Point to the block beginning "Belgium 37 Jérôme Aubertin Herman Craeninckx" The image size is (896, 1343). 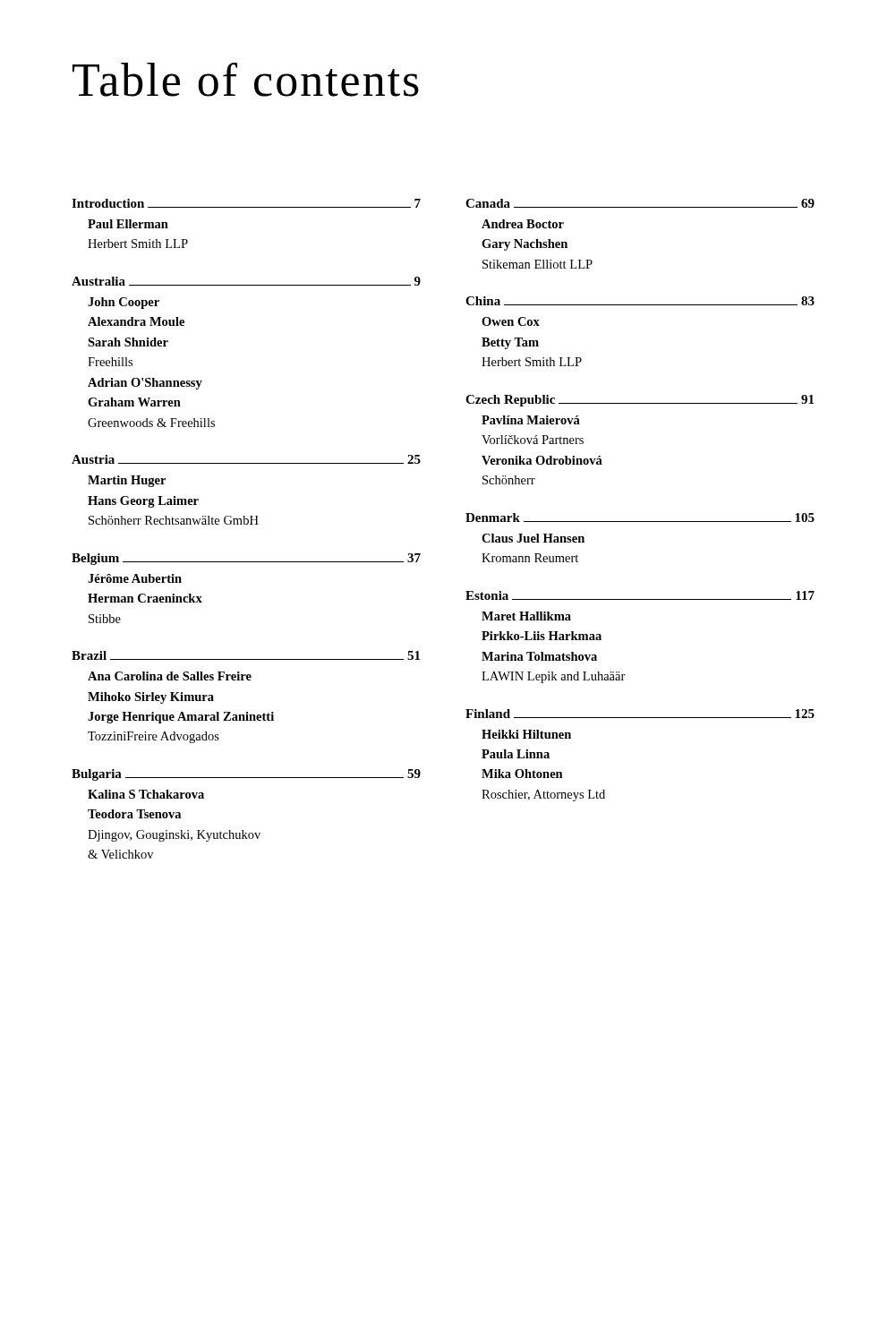click(x=246, y=559)
